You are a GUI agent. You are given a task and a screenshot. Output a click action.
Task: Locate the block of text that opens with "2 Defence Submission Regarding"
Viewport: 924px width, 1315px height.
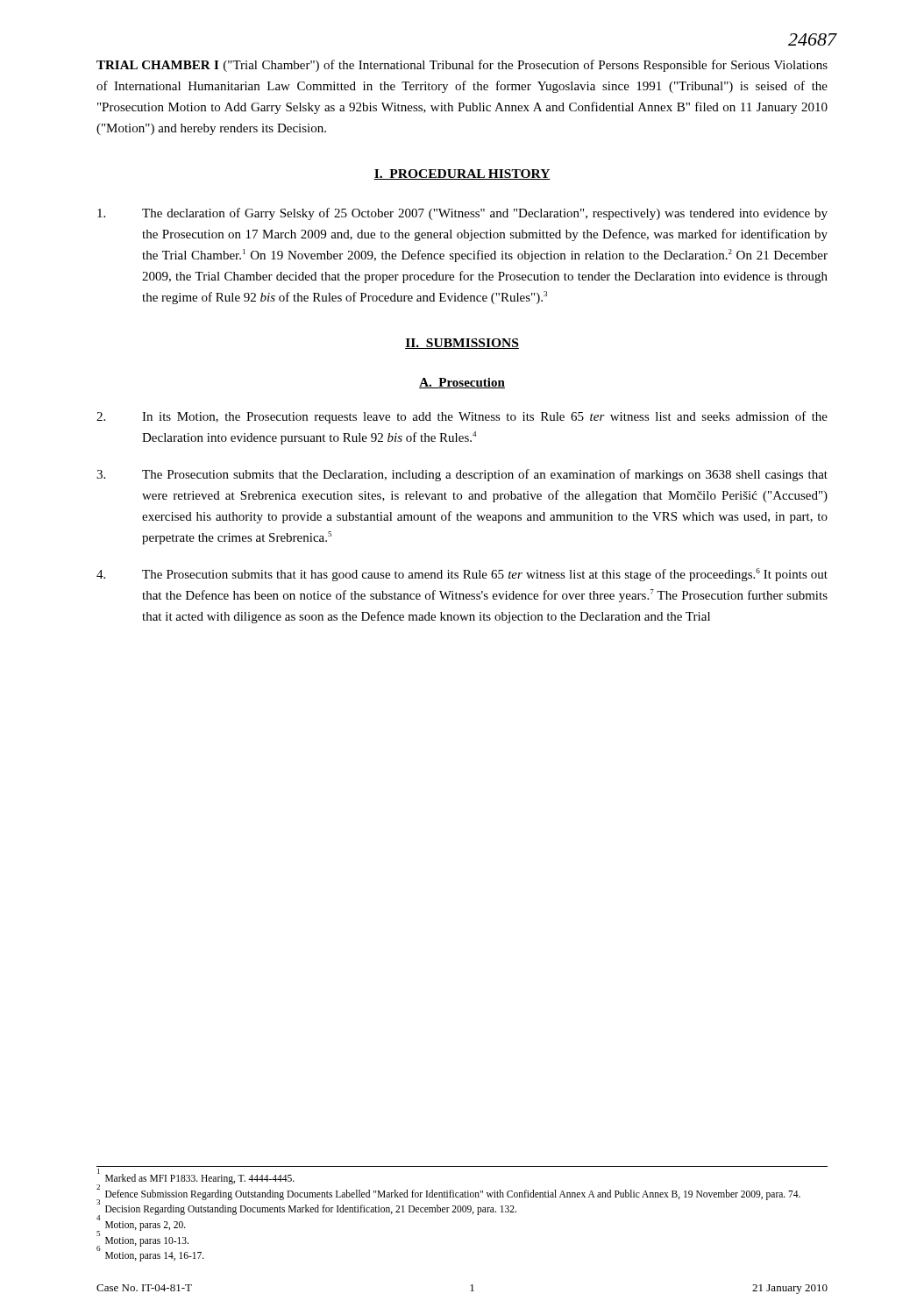click(449, 1194)
